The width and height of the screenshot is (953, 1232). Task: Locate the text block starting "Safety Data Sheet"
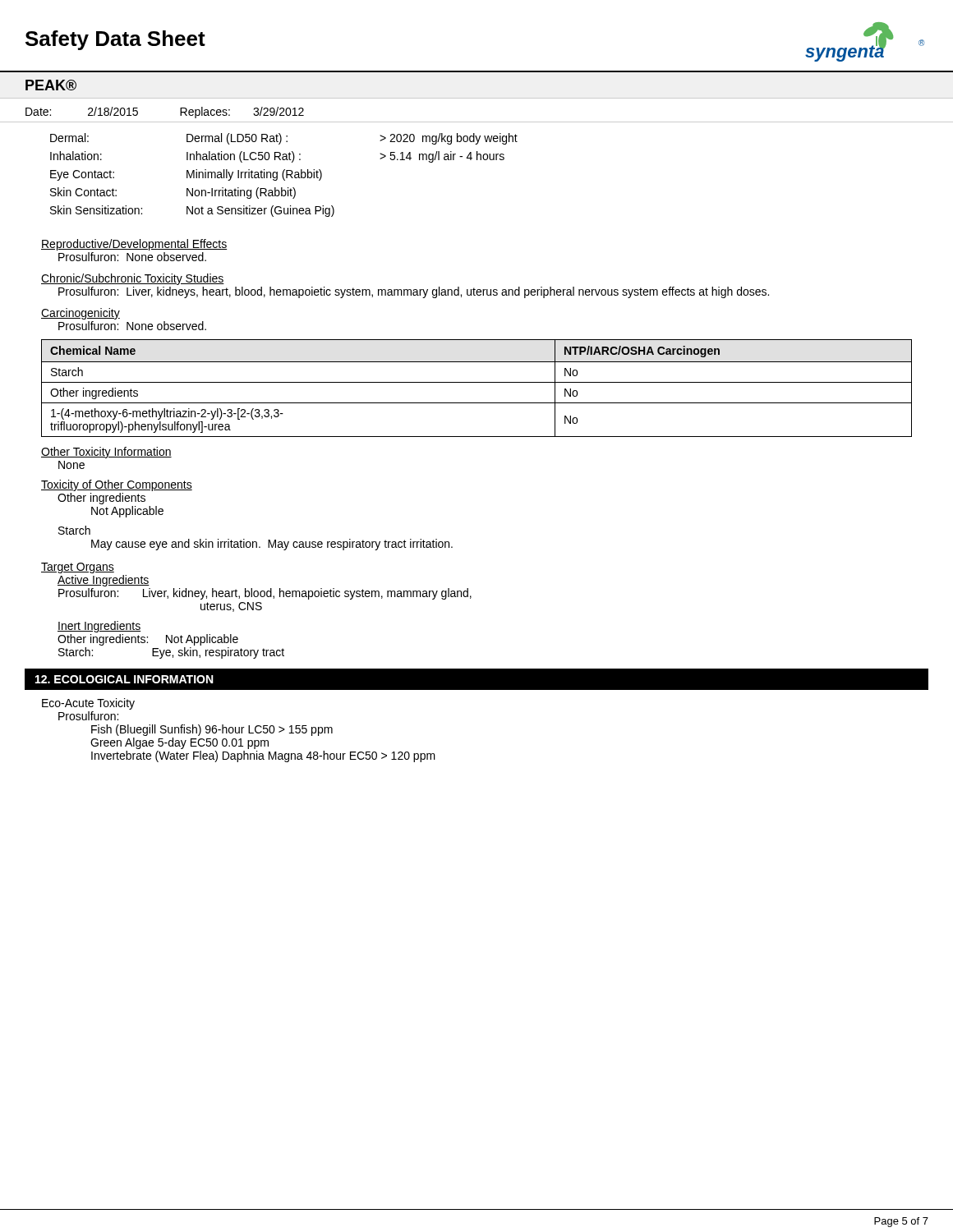[x=115, y=38]
